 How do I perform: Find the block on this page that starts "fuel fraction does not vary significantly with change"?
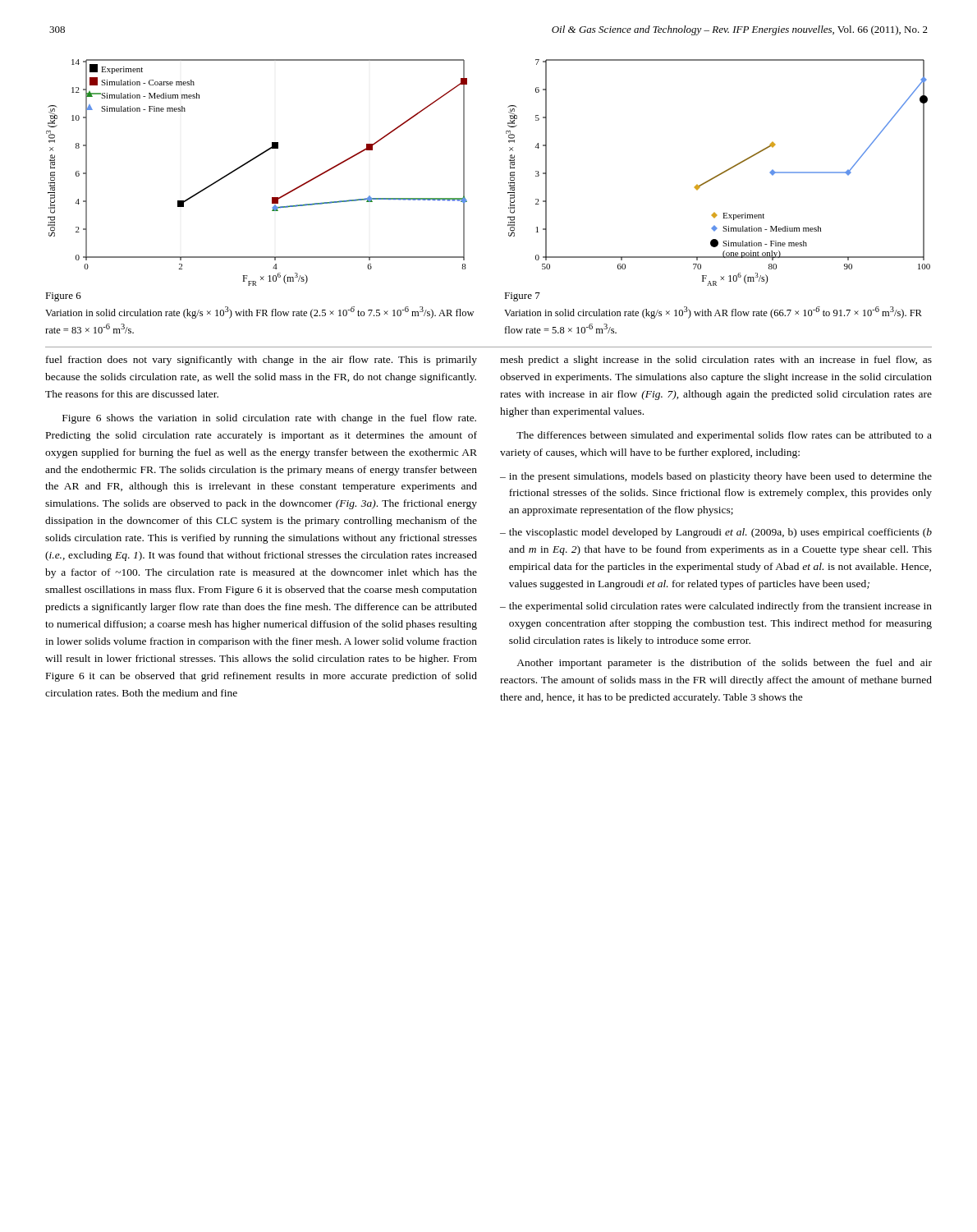pos(261,527)
